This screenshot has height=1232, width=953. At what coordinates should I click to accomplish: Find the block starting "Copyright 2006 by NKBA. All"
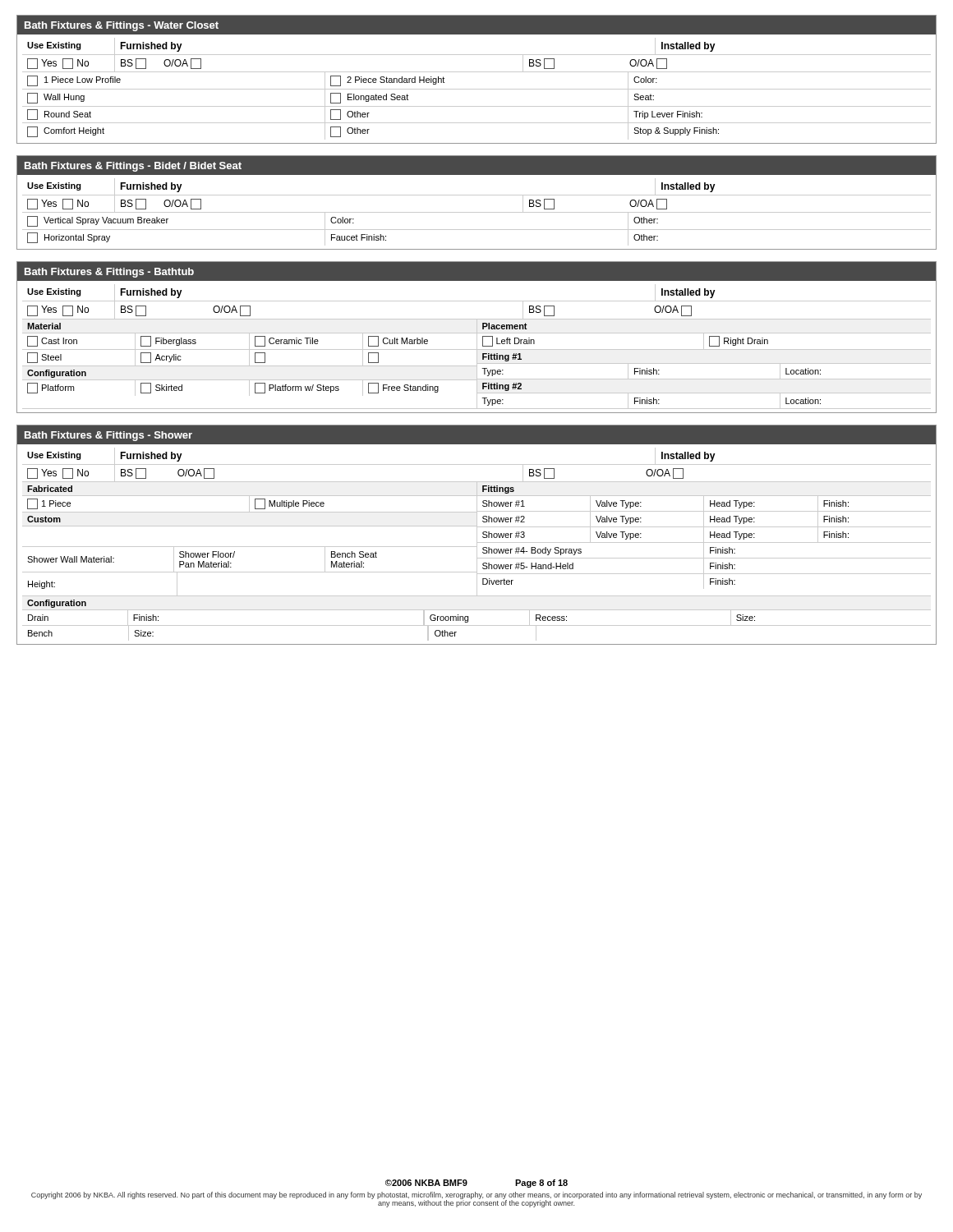coord(476,1199)
